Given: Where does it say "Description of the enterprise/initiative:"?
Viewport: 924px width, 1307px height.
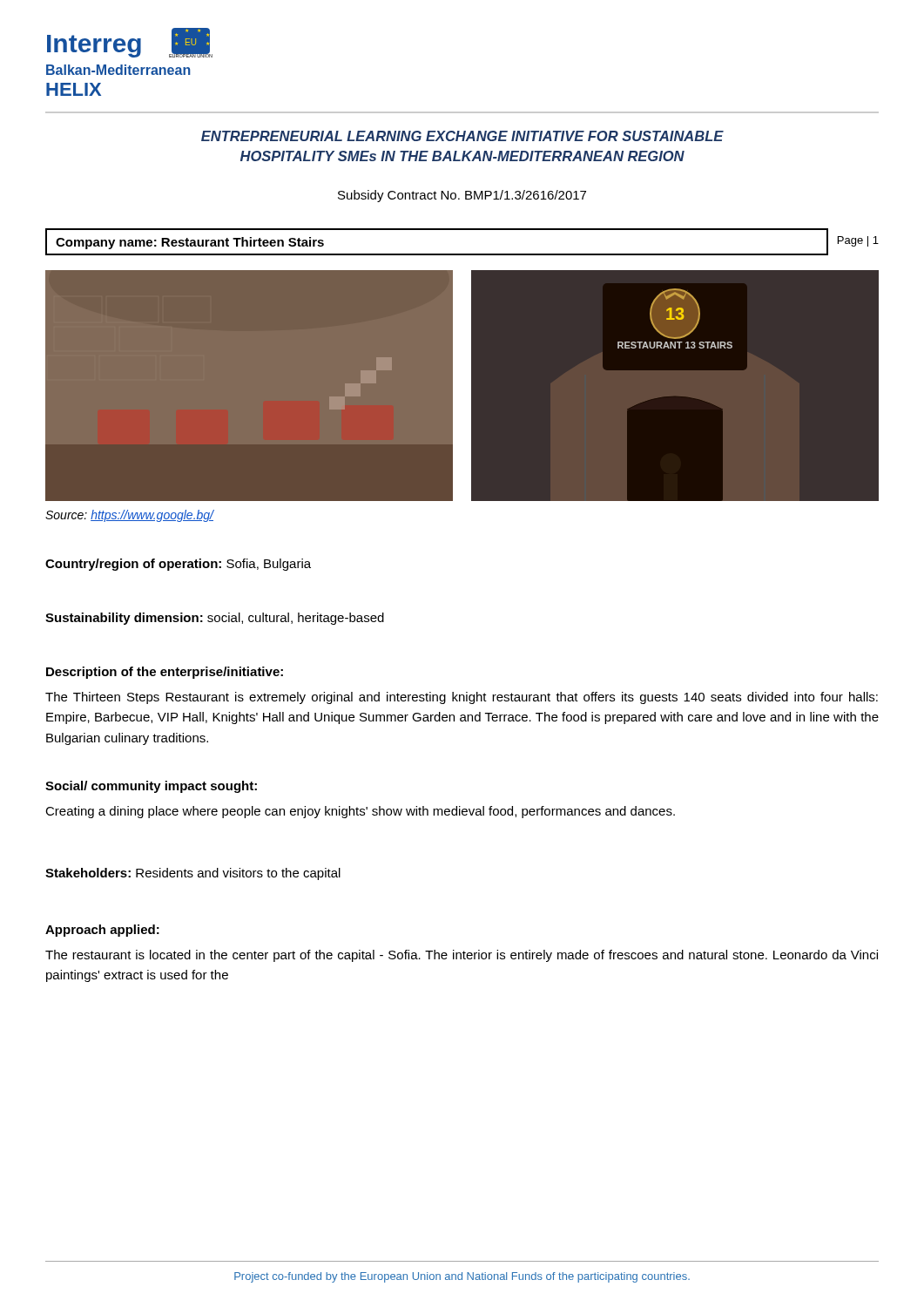Looking at the screenshot, I should tap(165, 671).
